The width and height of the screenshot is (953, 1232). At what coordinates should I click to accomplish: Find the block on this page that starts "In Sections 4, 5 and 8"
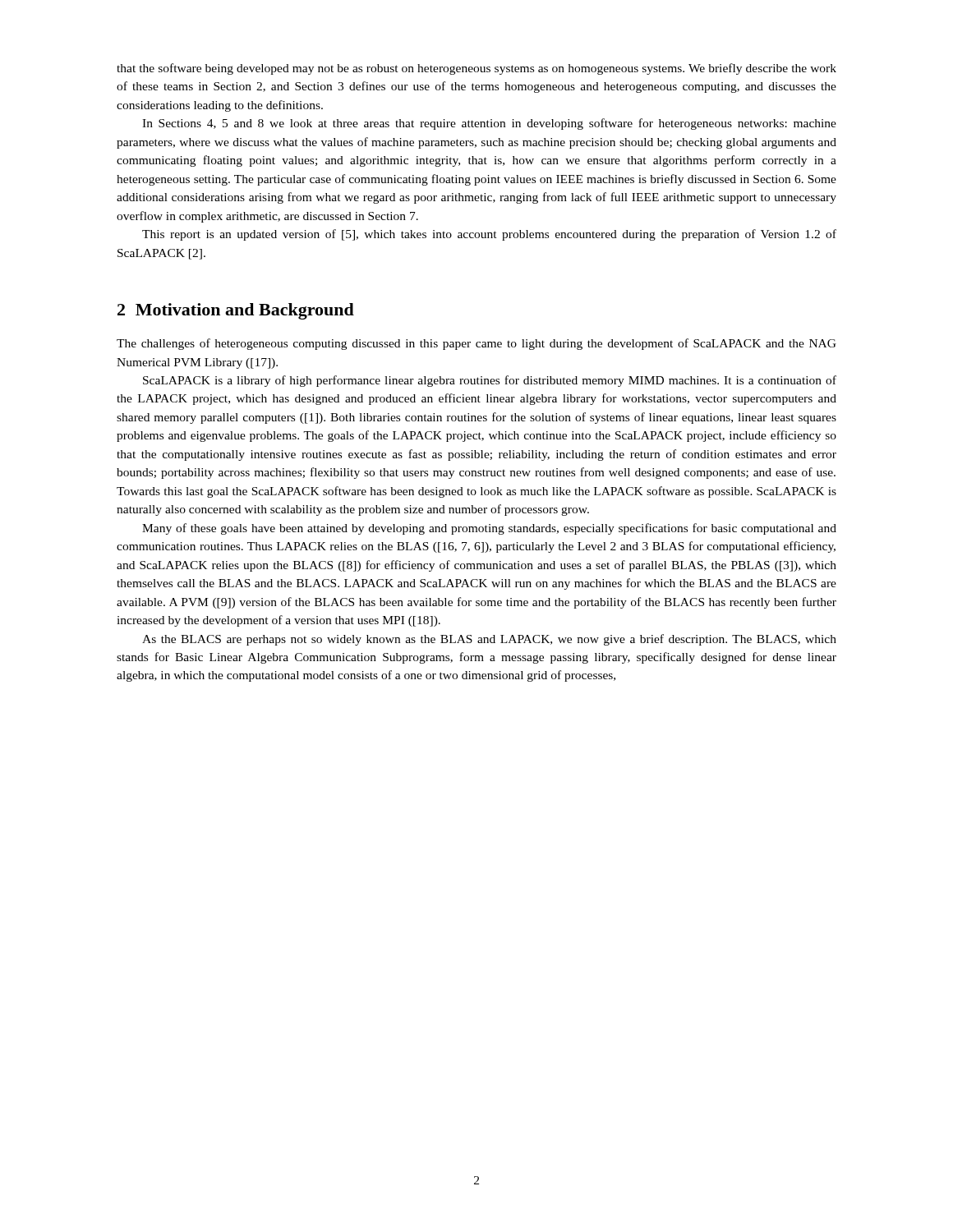tap(476, 170)
